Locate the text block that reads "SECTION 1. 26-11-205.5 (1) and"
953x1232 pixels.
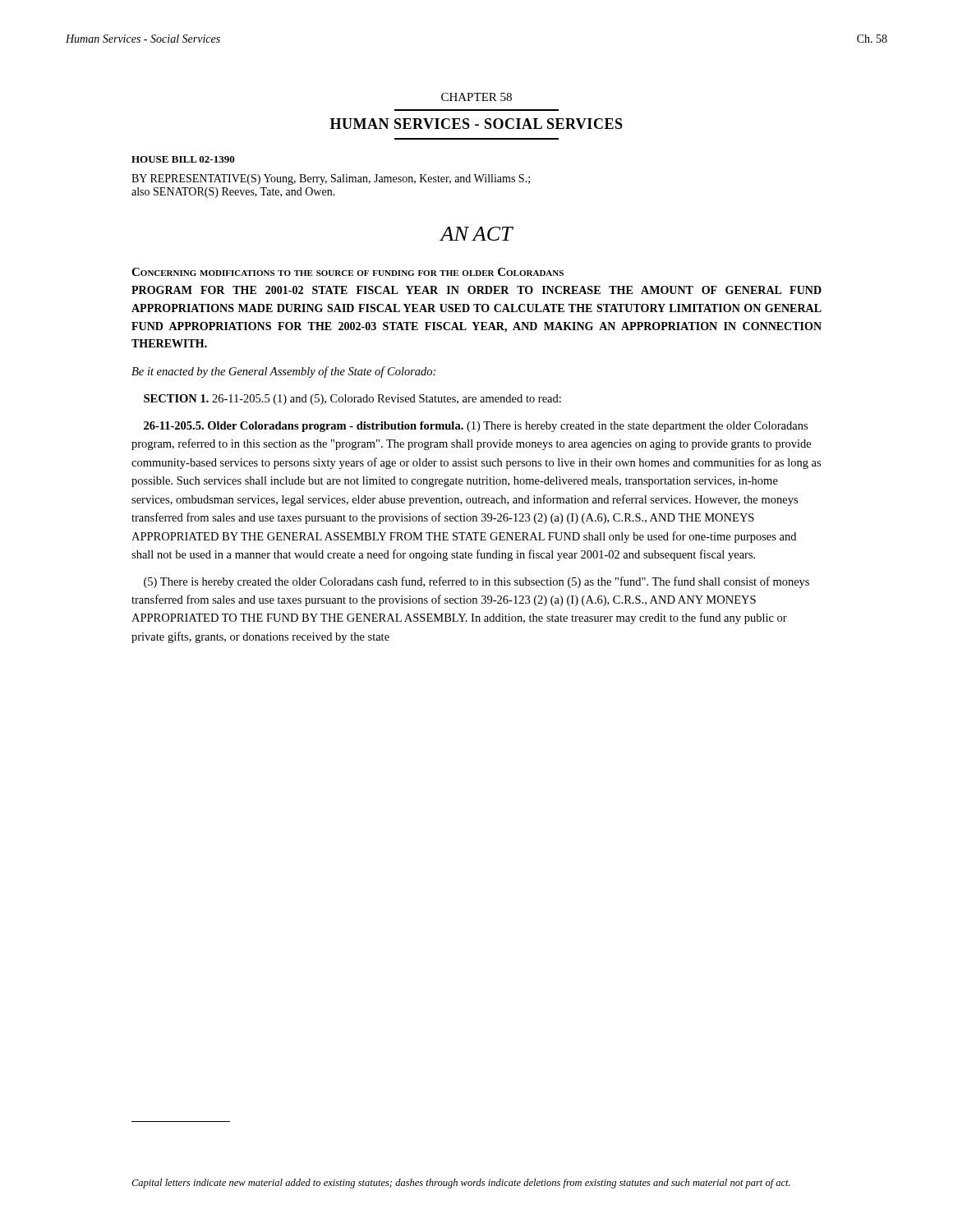[347, 398]
